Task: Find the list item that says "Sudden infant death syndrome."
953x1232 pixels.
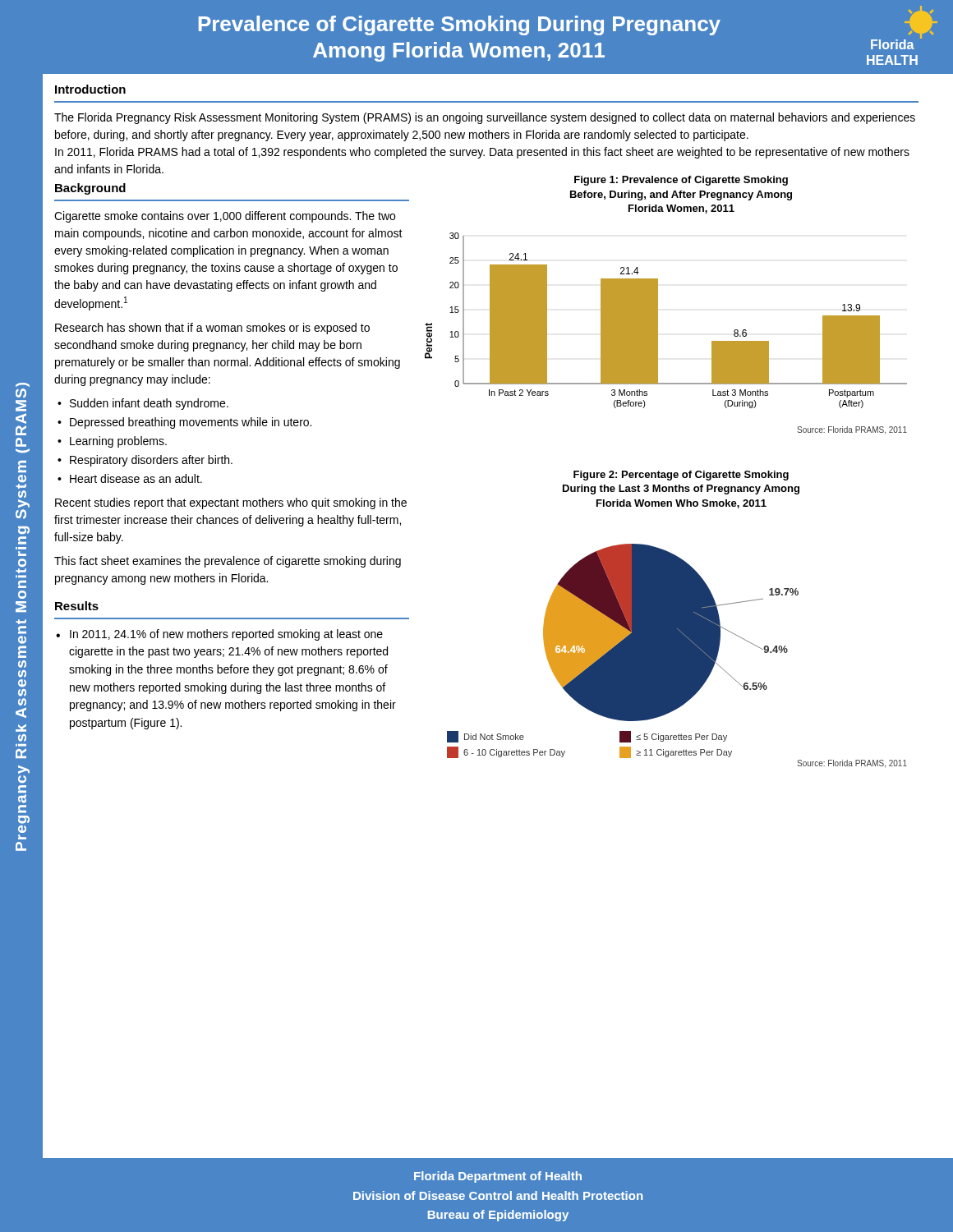Action: pyautogui.click(x=149, y=403)
